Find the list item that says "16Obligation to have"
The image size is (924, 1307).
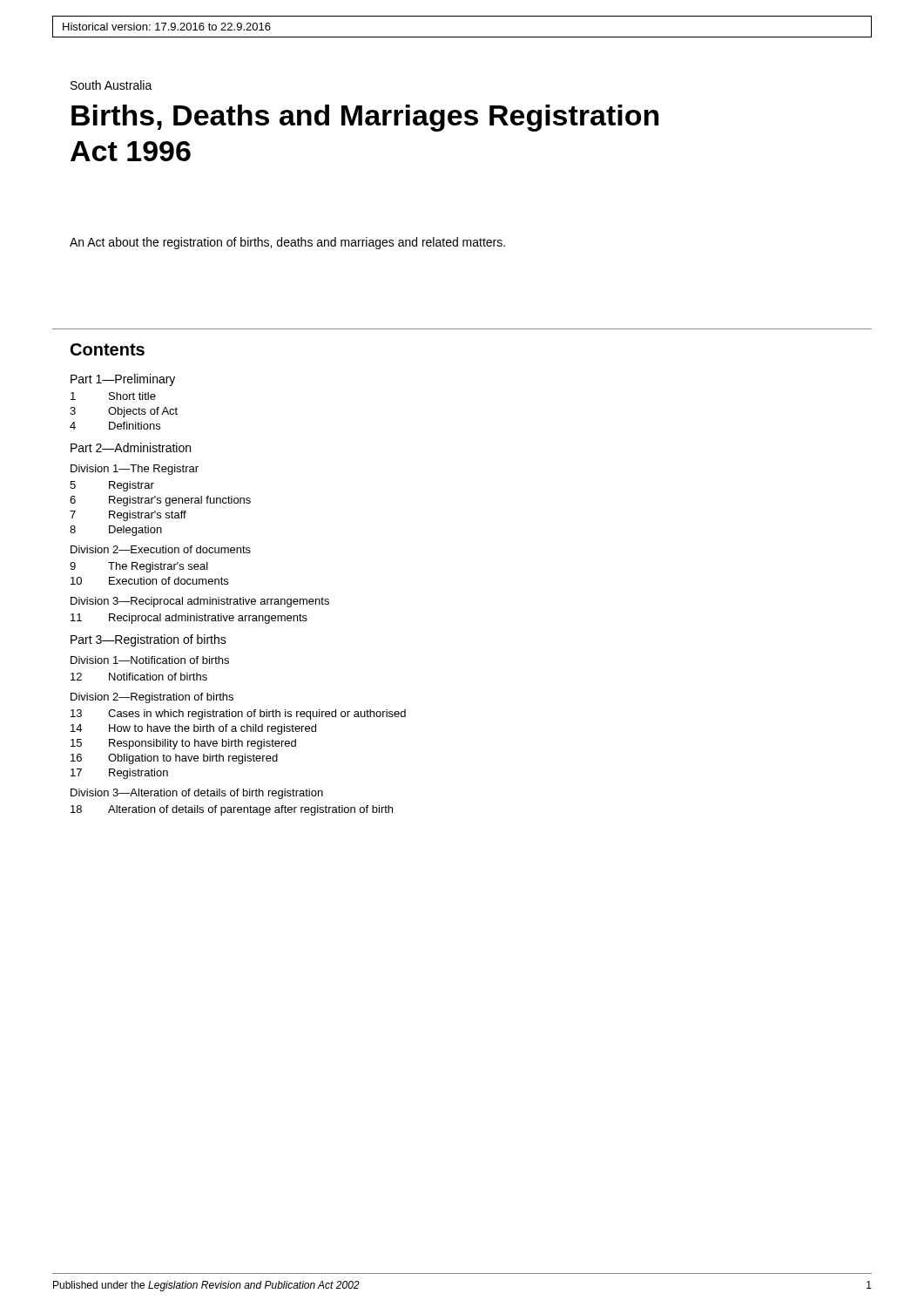point(174,759)
